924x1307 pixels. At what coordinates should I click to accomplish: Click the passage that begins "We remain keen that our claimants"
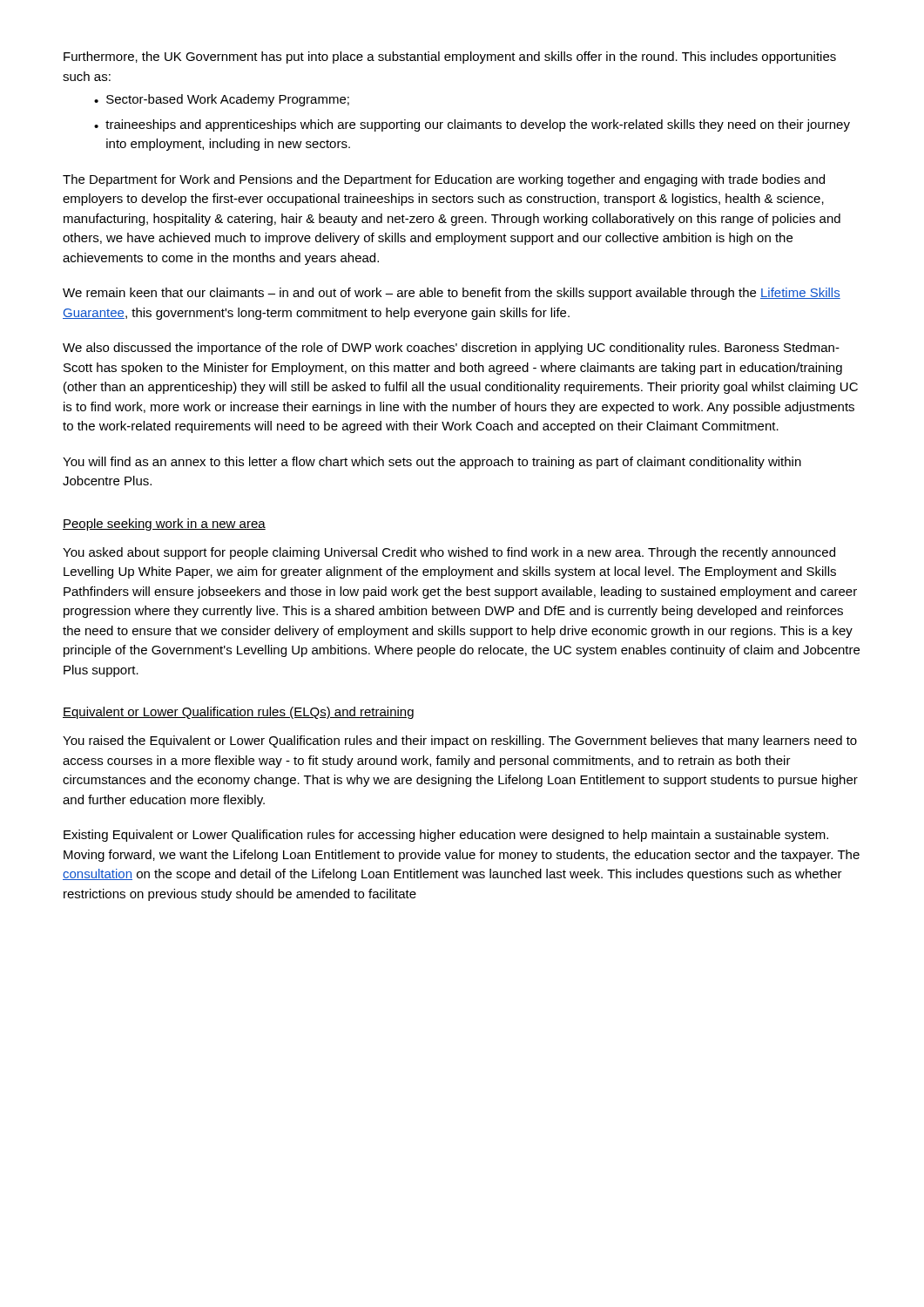click(451, 302)
